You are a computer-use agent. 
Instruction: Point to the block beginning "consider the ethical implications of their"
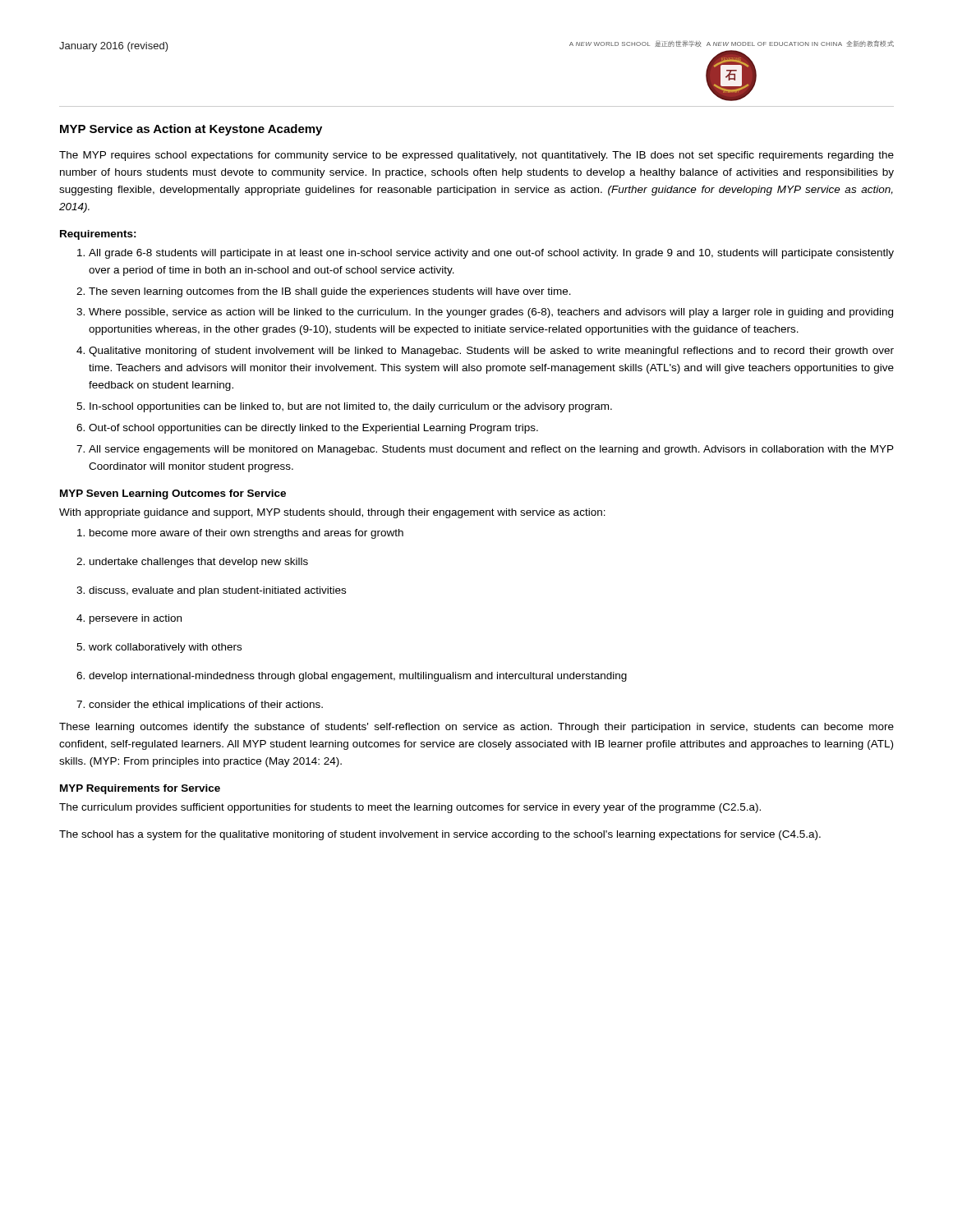pos(206,704)
